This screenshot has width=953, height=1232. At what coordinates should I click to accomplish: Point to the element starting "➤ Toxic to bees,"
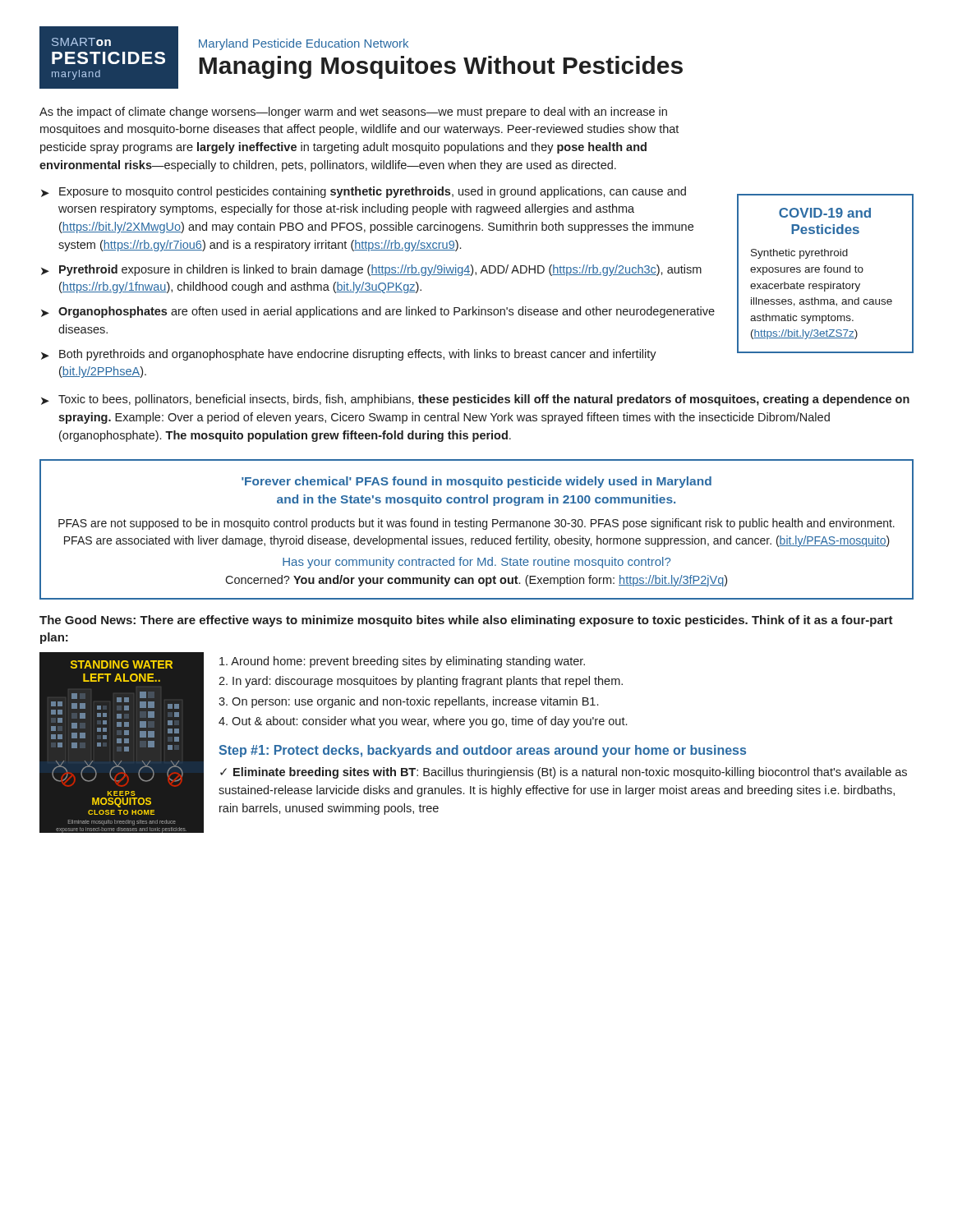476,418
